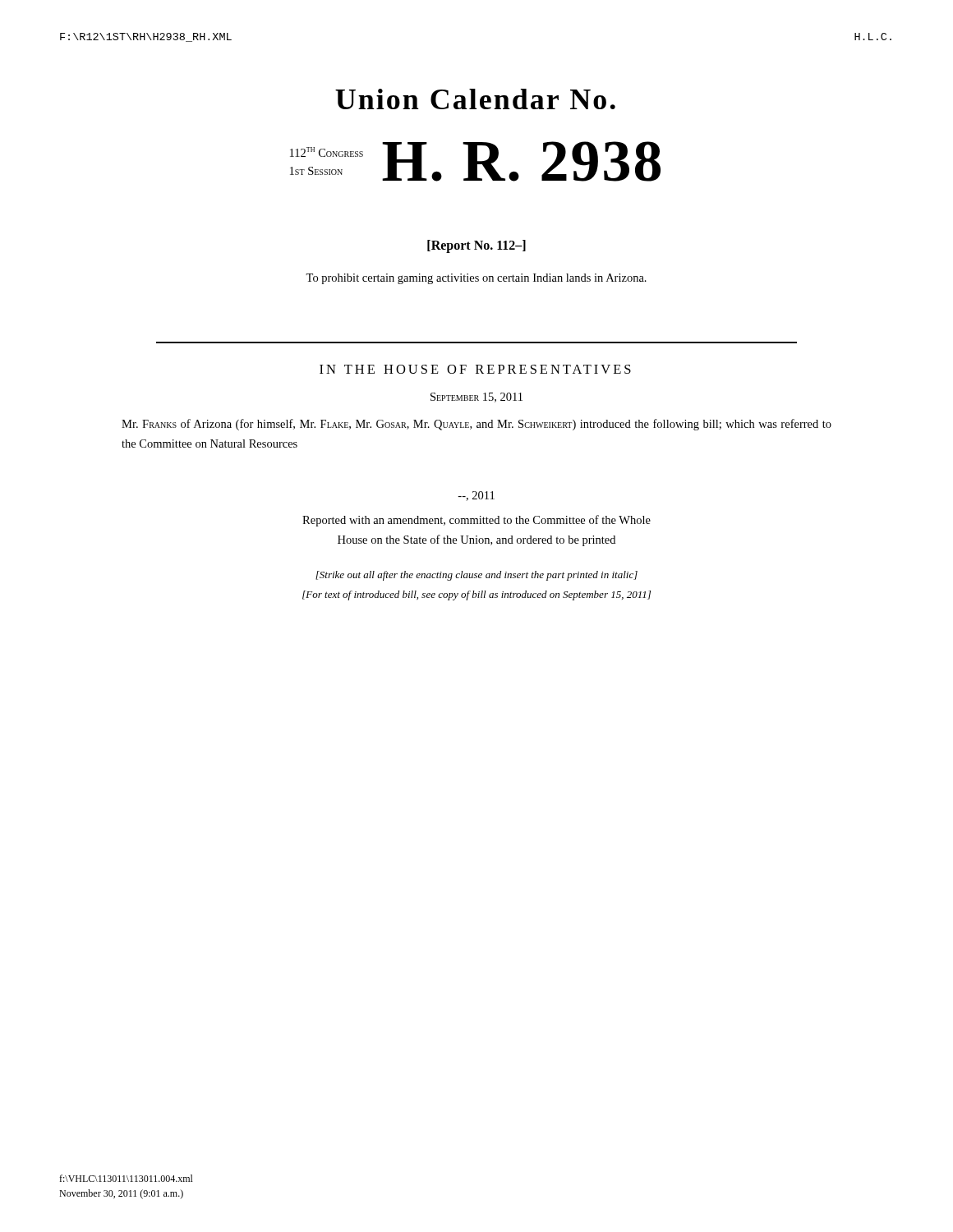
Task: Find the region starting "[Report No. 112–]"
Action: pyautogui.click(x=476, y=245)
